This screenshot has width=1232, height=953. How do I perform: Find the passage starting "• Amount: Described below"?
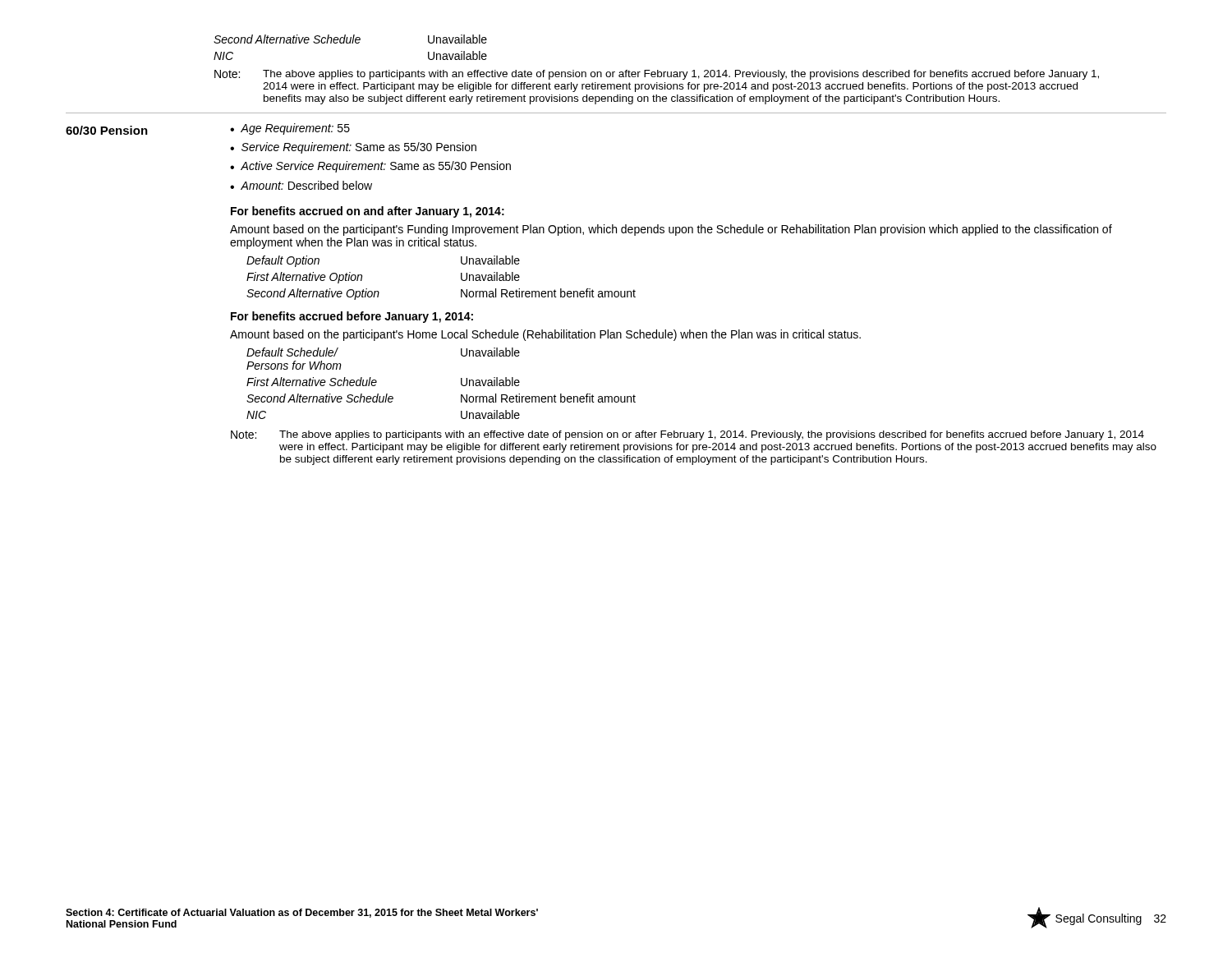(x=301, y=185)
